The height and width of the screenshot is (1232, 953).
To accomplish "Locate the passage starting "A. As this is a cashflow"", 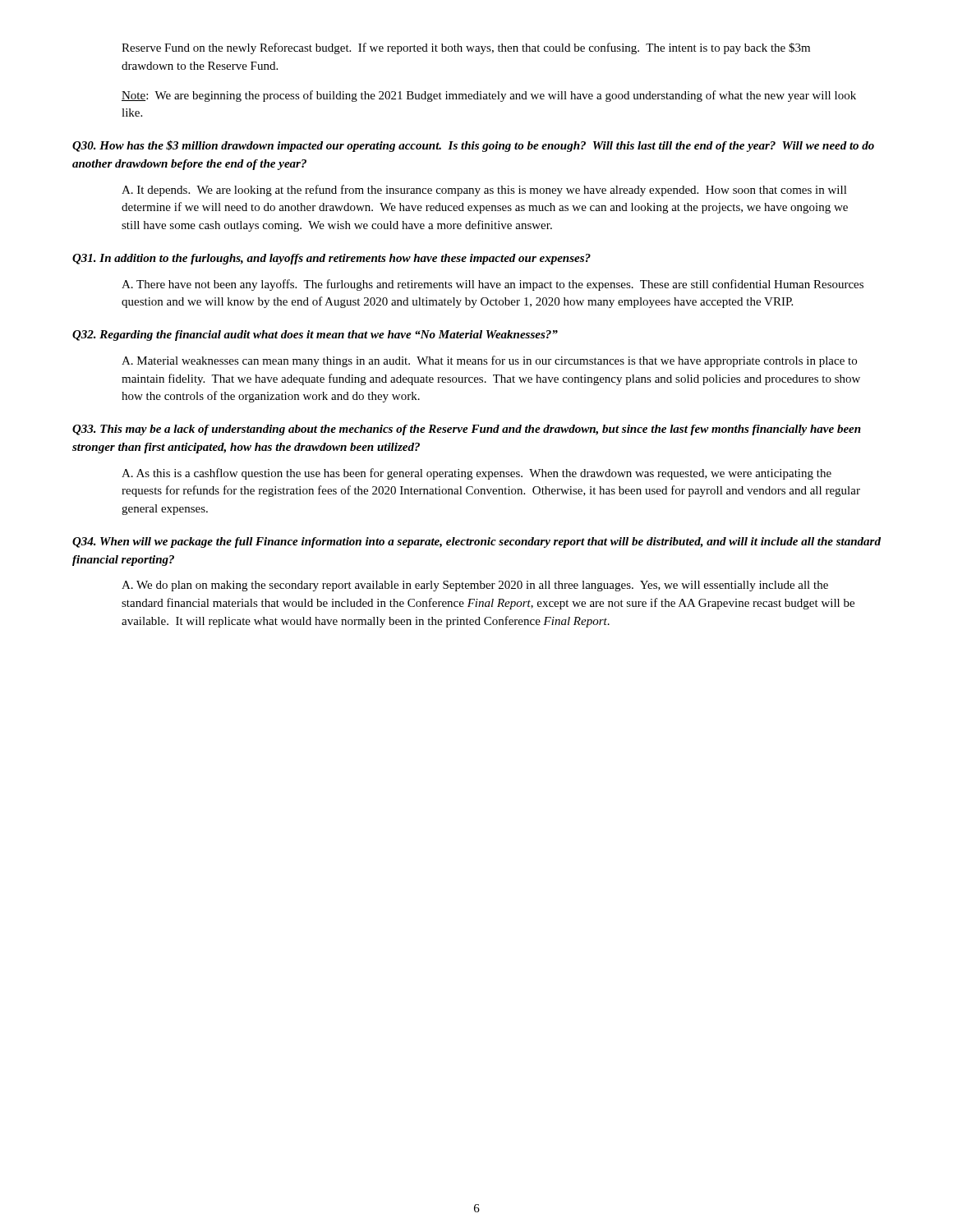I will click(x=491, y=491).
